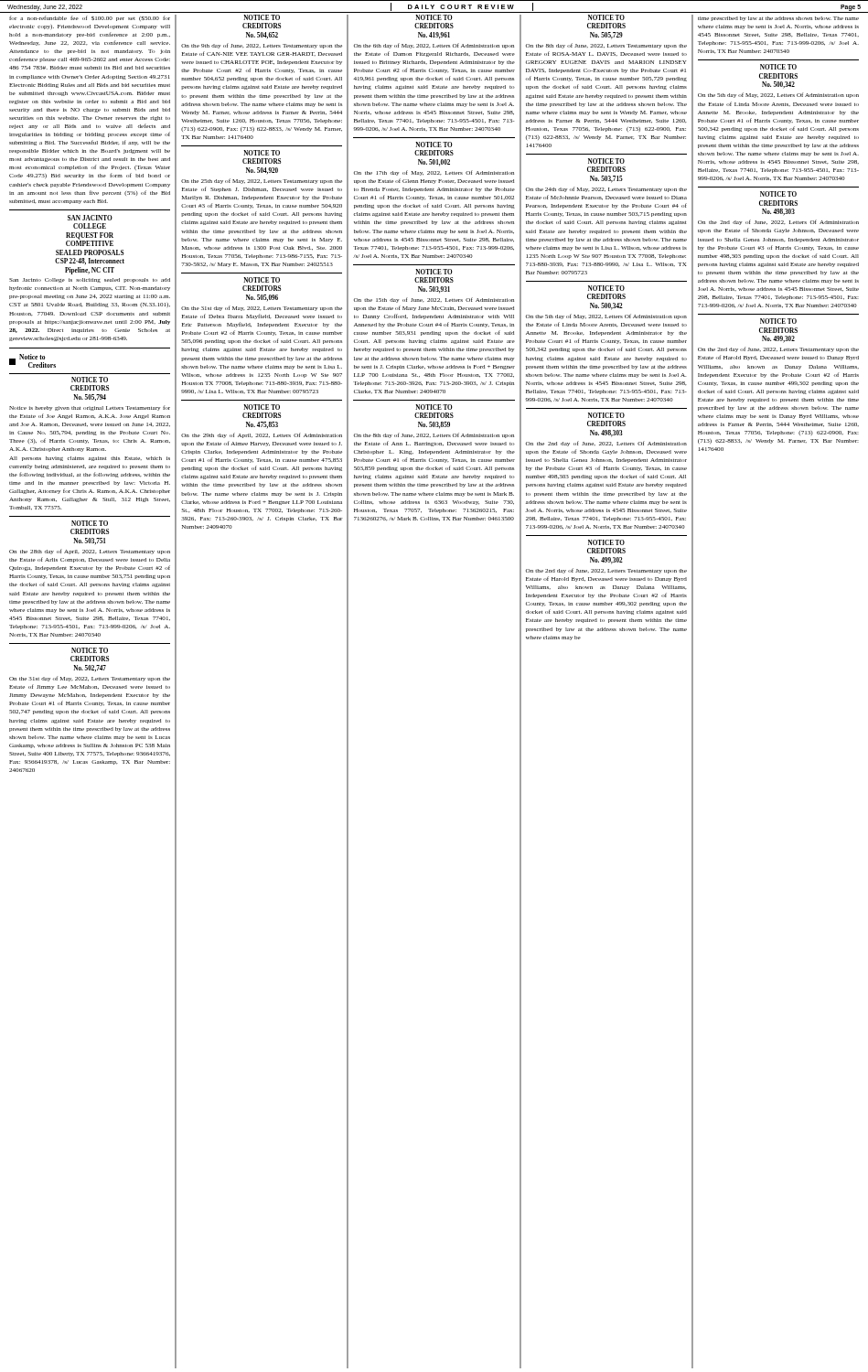The height and width of the screenshot is (1372, 868).
Task: Click on the text starting "On the 9th day"
Action: (262, 91)
